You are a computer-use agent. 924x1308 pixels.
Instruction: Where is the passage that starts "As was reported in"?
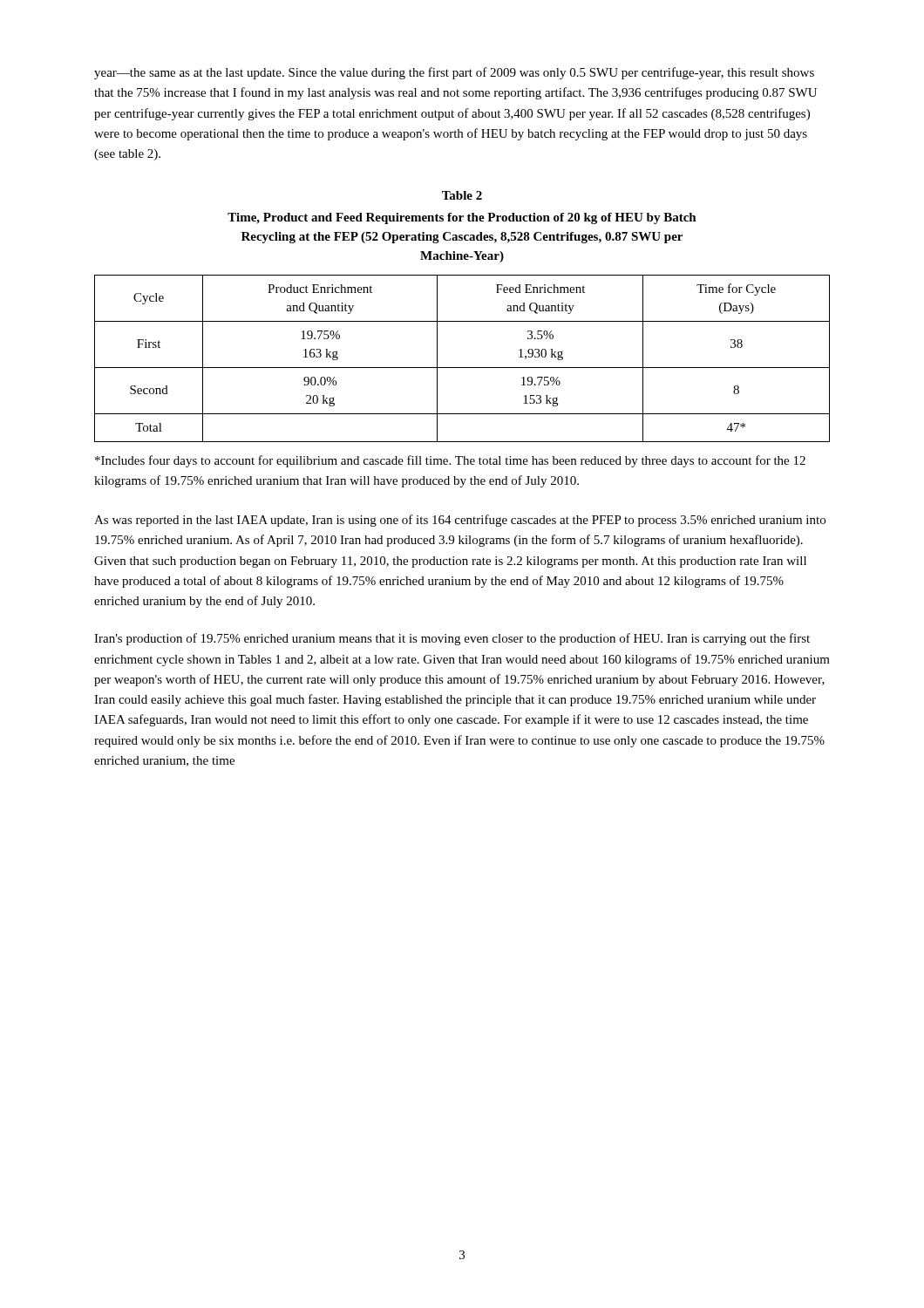tap(460, 560)
